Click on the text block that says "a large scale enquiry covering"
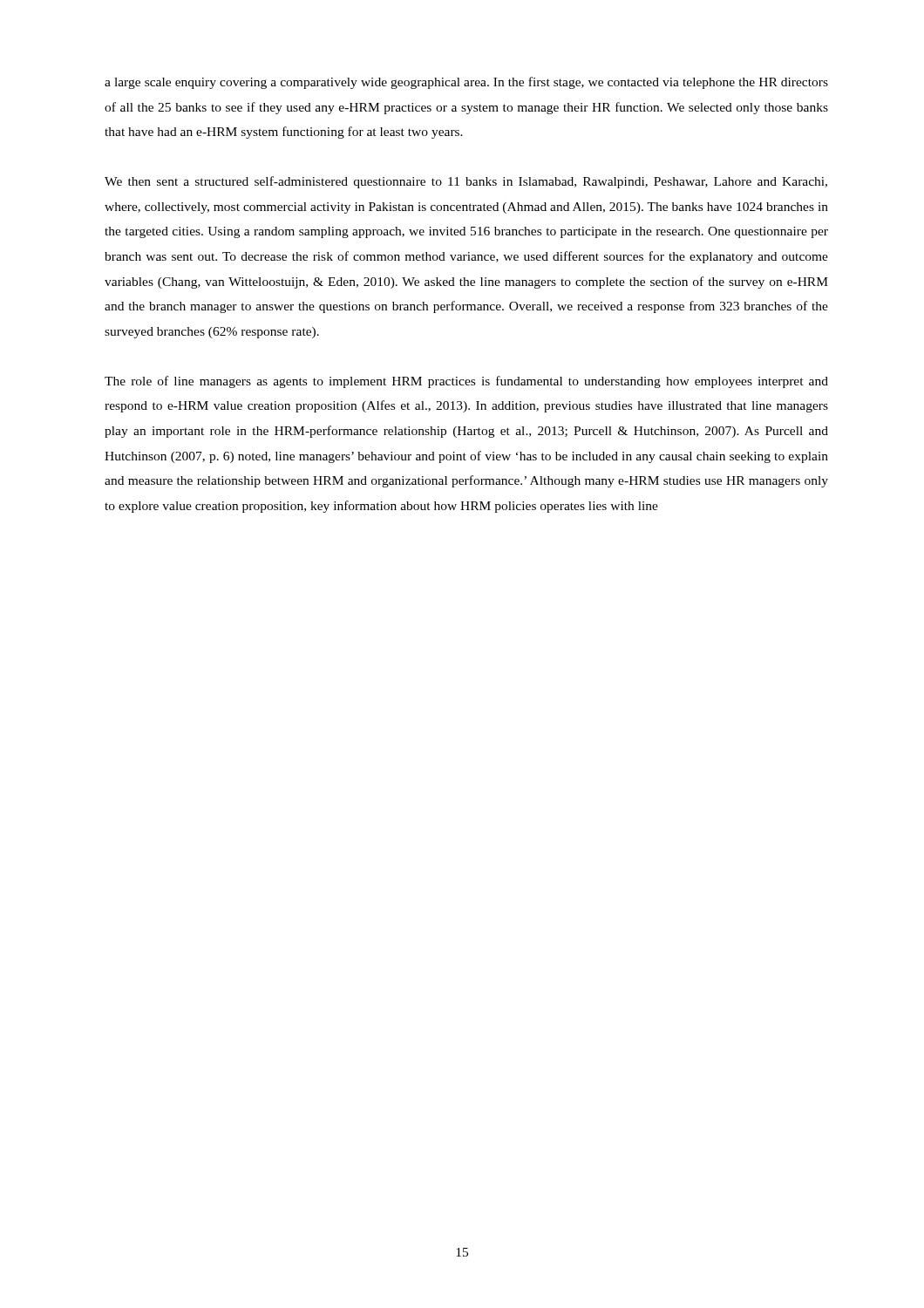924x1308 pixels. click(466, 107)
